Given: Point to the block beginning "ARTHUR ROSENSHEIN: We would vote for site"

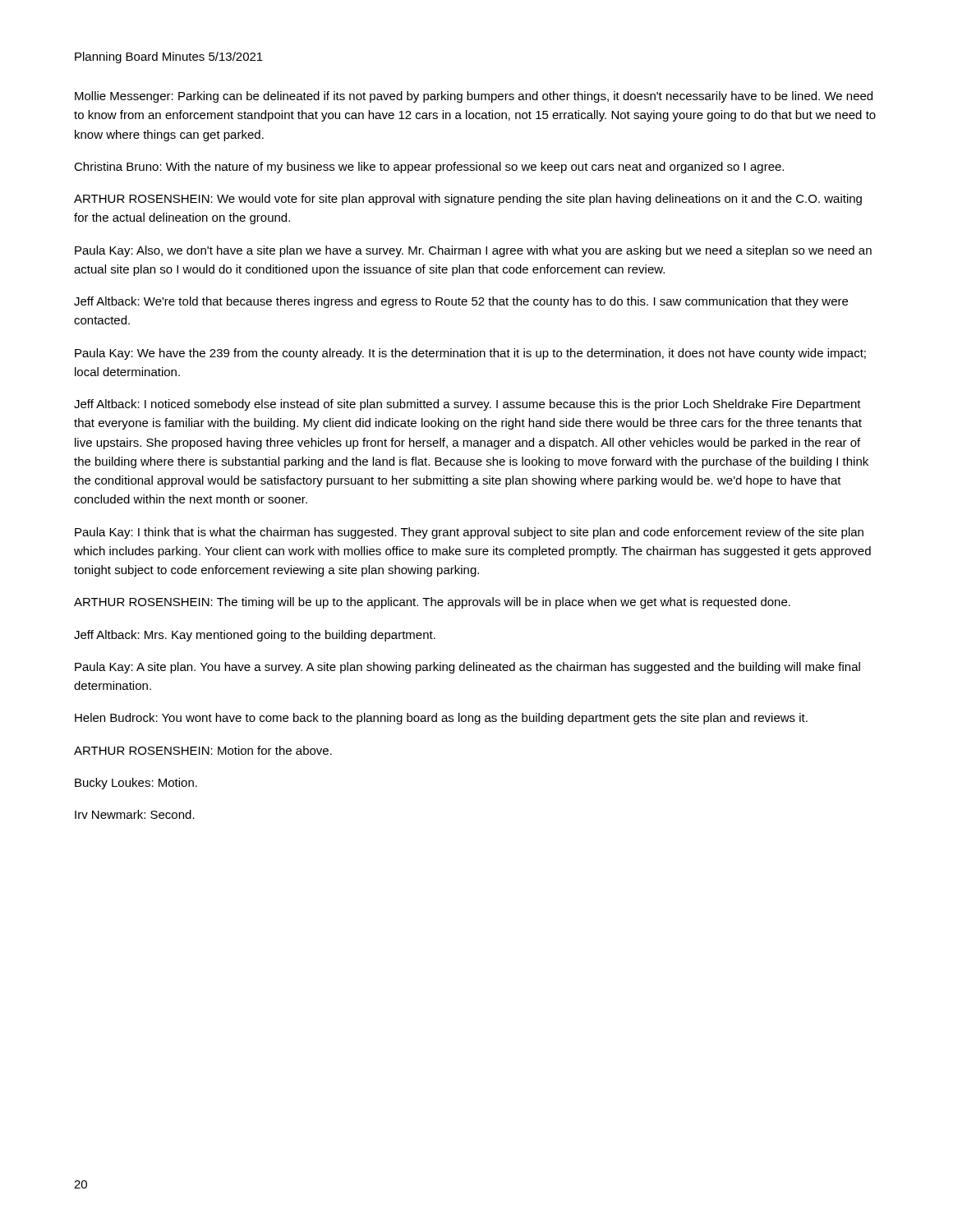Looking at the screenshot, I should [468, 208].
